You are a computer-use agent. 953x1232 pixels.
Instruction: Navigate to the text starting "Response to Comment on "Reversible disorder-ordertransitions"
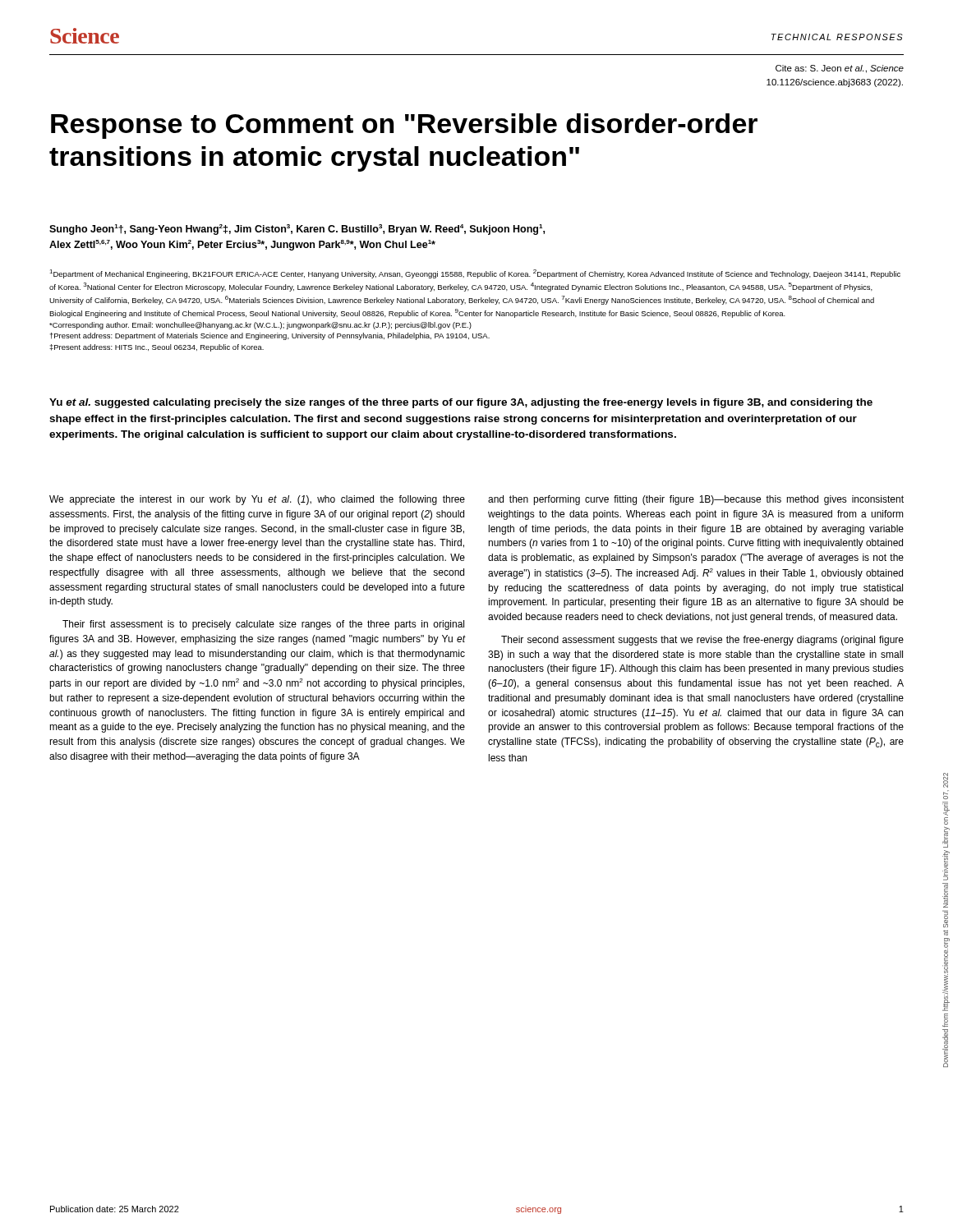point(404,140)
